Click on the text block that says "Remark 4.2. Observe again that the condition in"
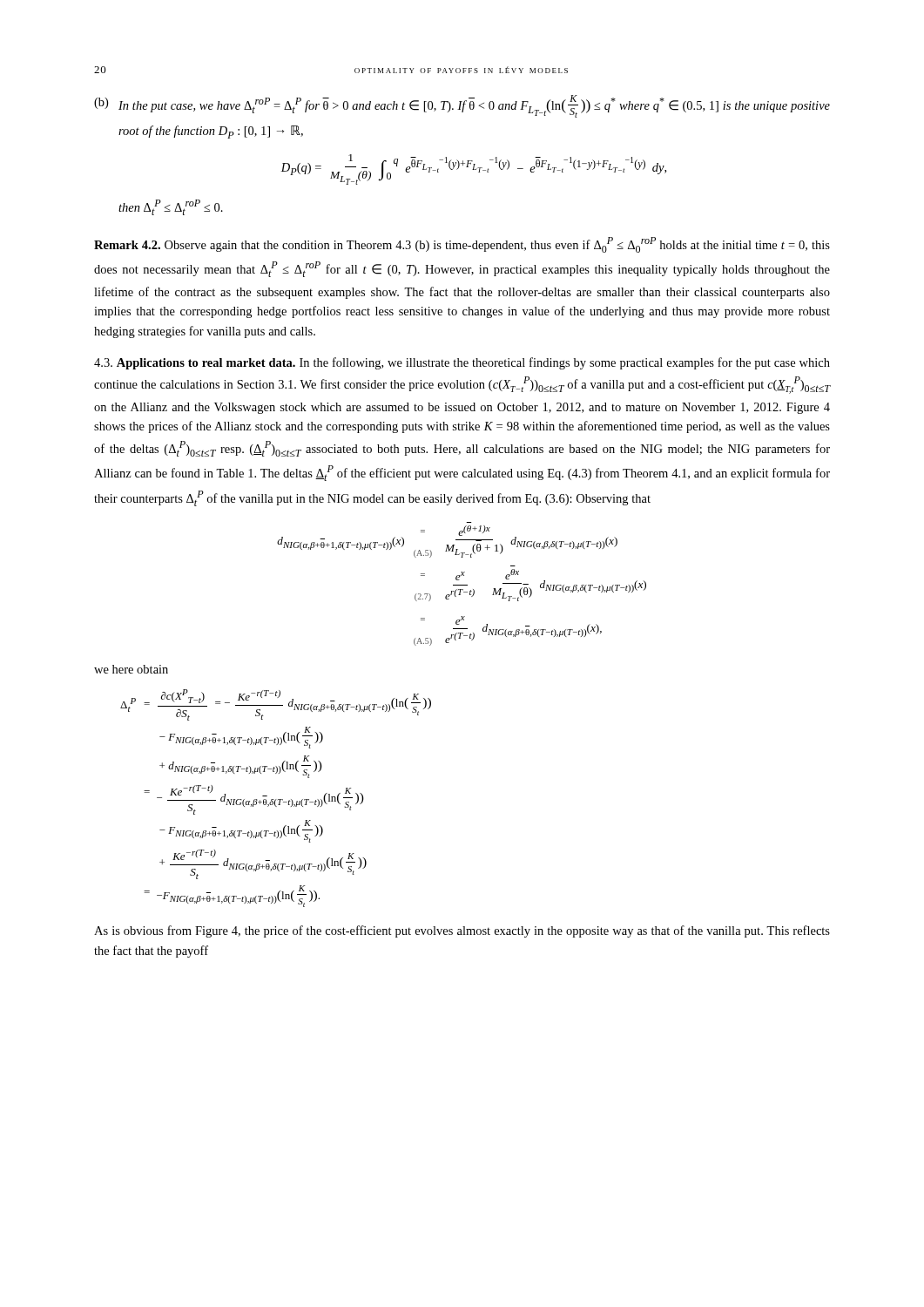The height and width of the screenshot is (1307, 924). [462, 286]
